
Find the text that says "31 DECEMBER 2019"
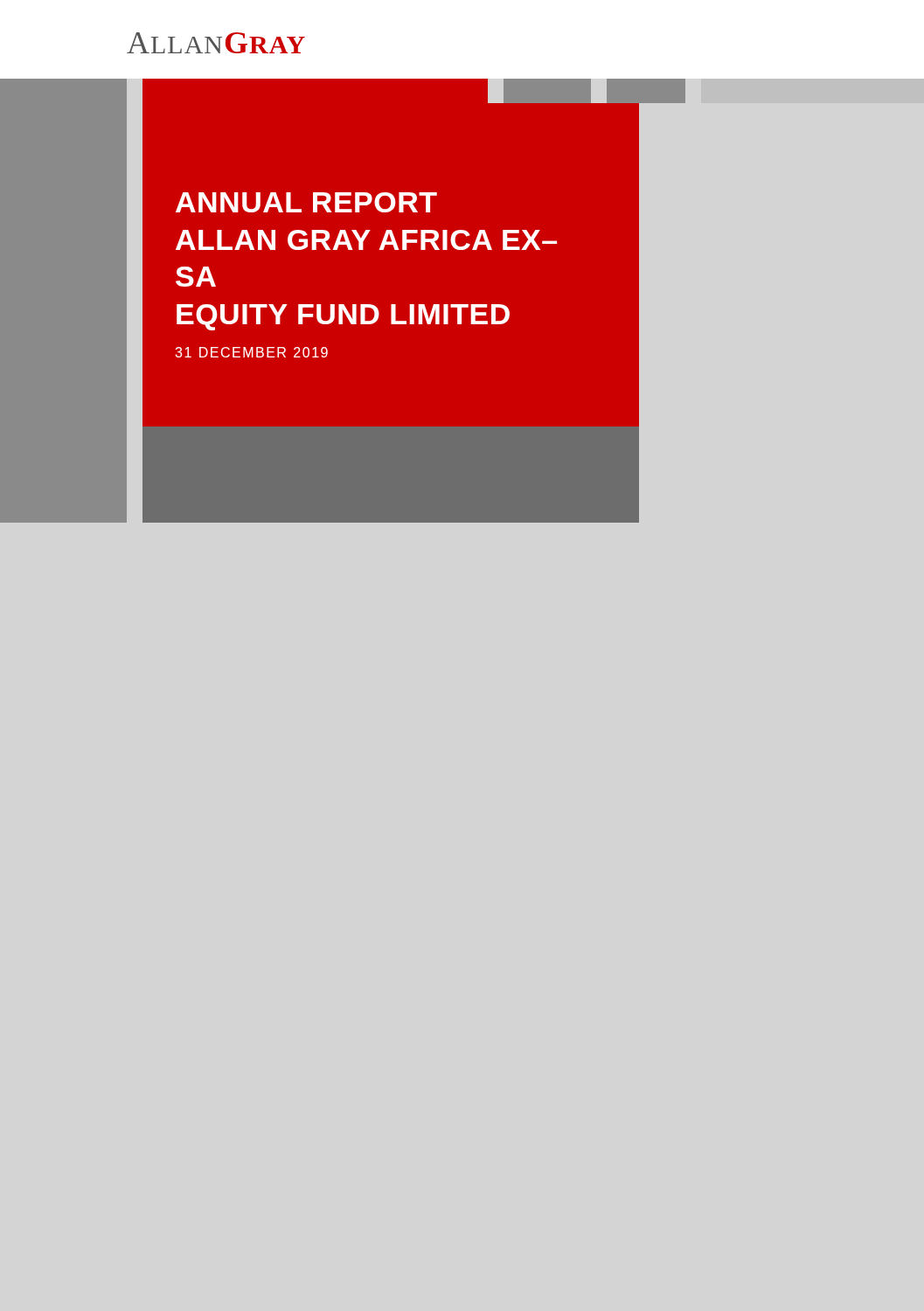tap(252, 353)
